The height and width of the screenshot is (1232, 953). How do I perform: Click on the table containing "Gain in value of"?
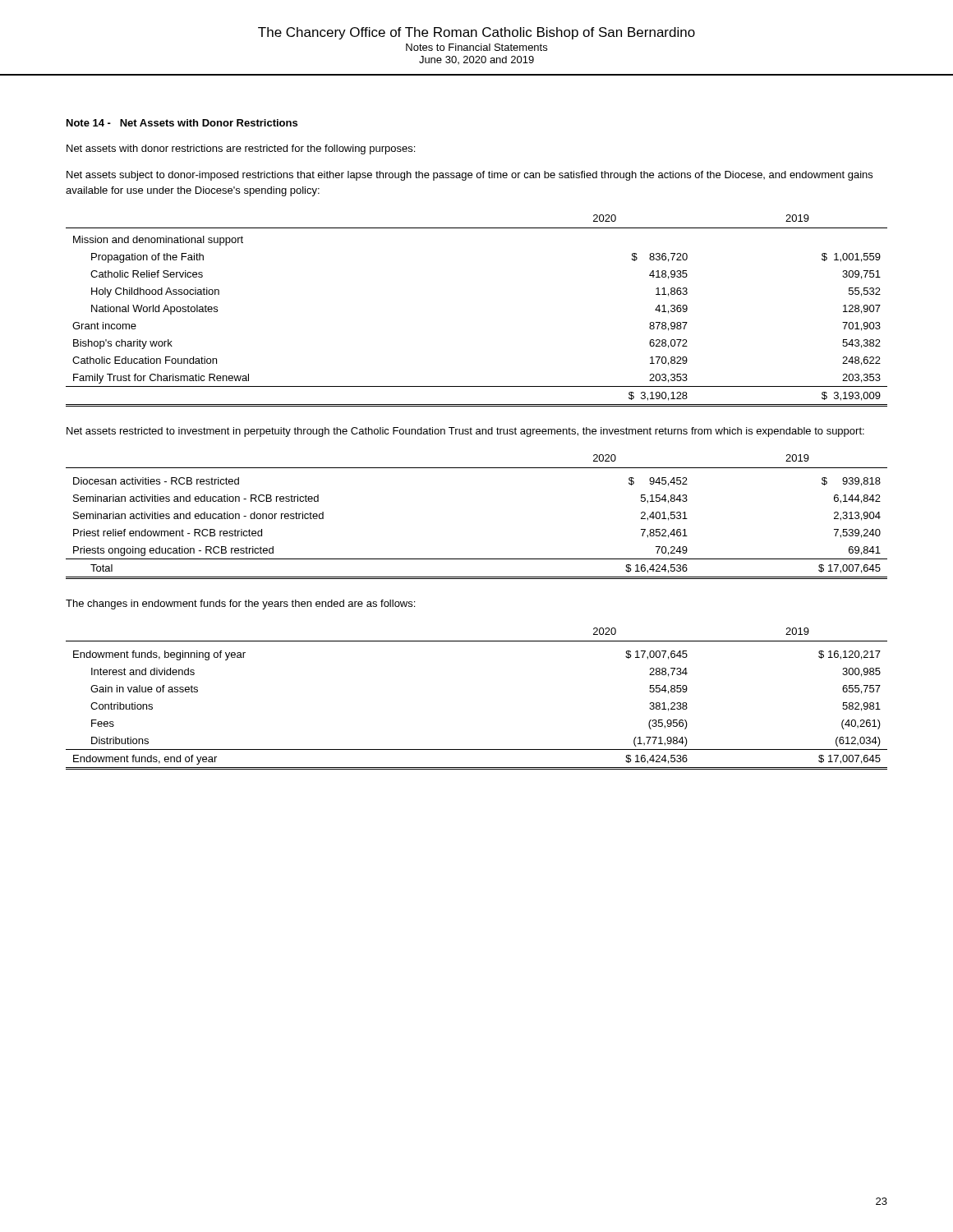click(476, 695)
